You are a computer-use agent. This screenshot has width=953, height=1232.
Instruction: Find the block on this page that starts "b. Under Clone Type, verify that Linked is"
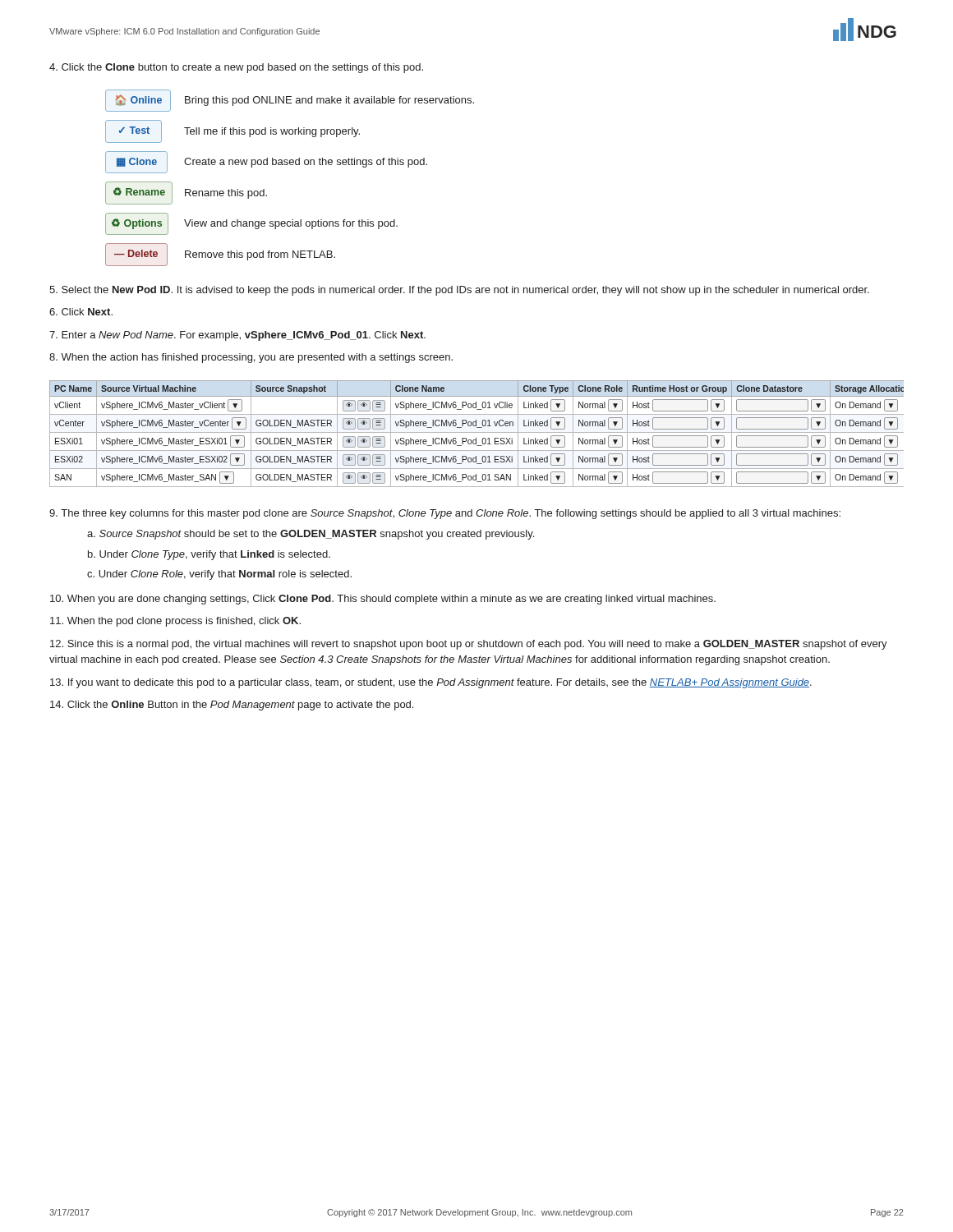209,554
